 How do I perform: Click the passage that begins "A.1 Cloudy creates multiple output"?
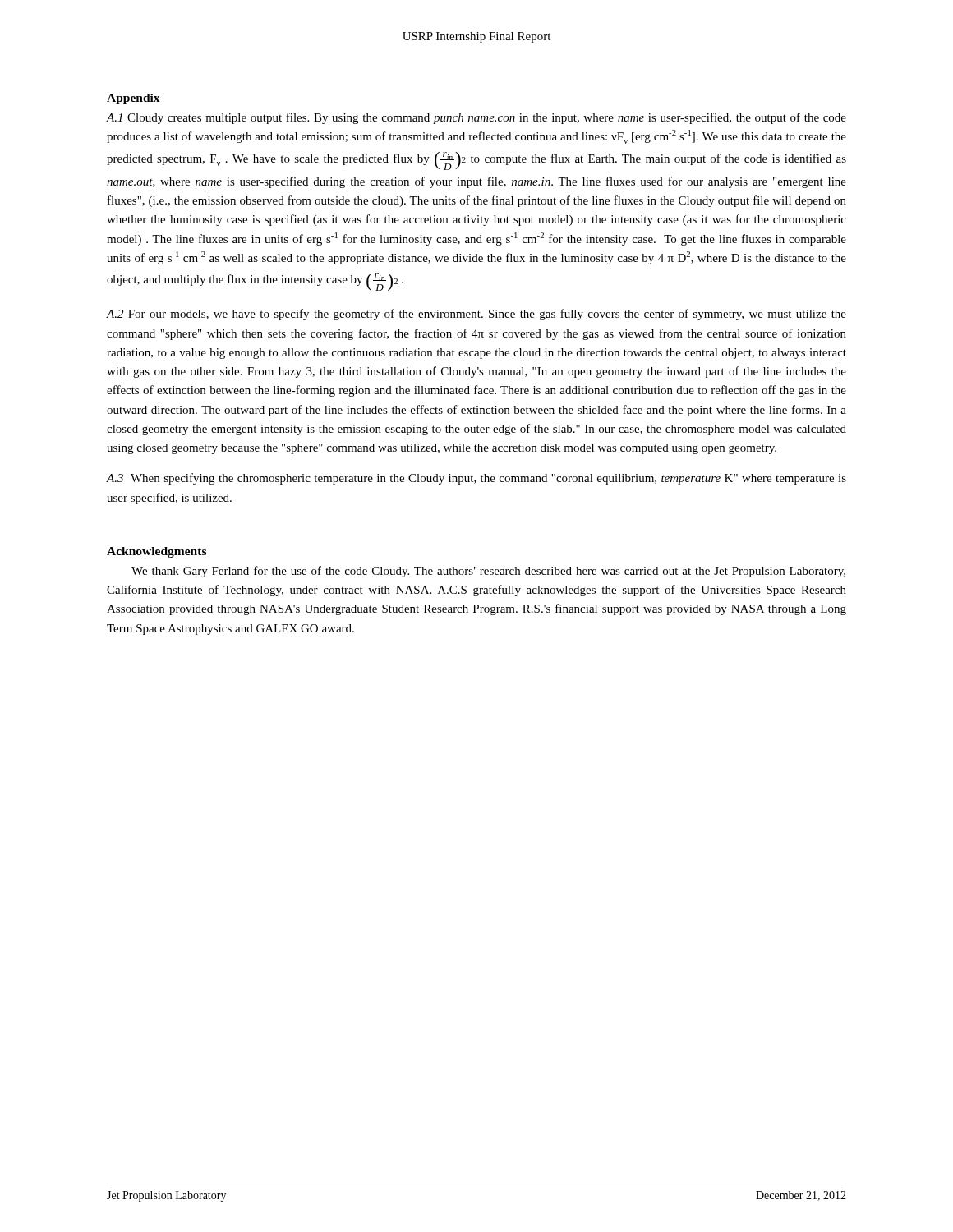click(476, 202)
